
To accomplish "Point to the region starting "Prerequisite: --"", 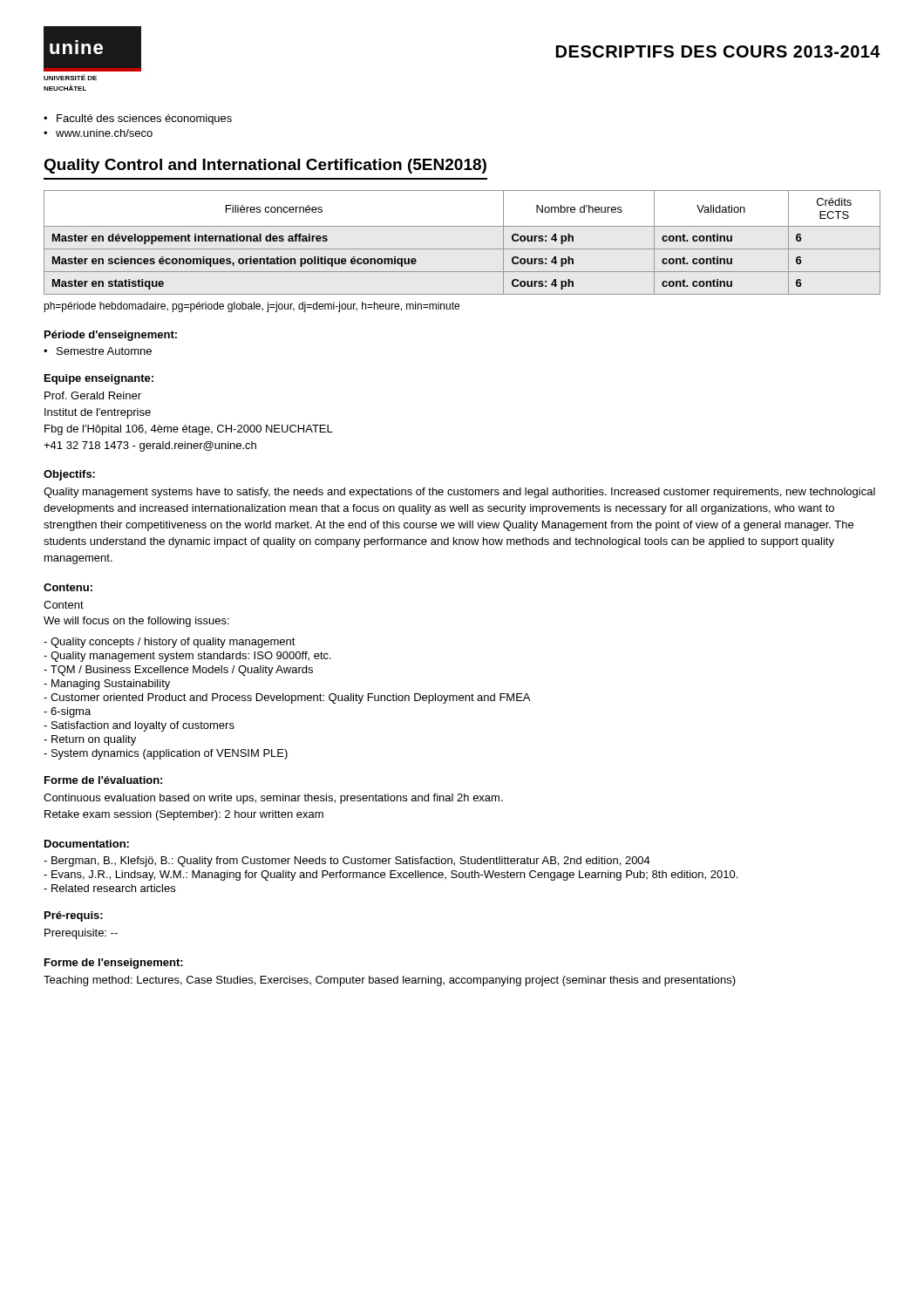I will tap(81, 933).
